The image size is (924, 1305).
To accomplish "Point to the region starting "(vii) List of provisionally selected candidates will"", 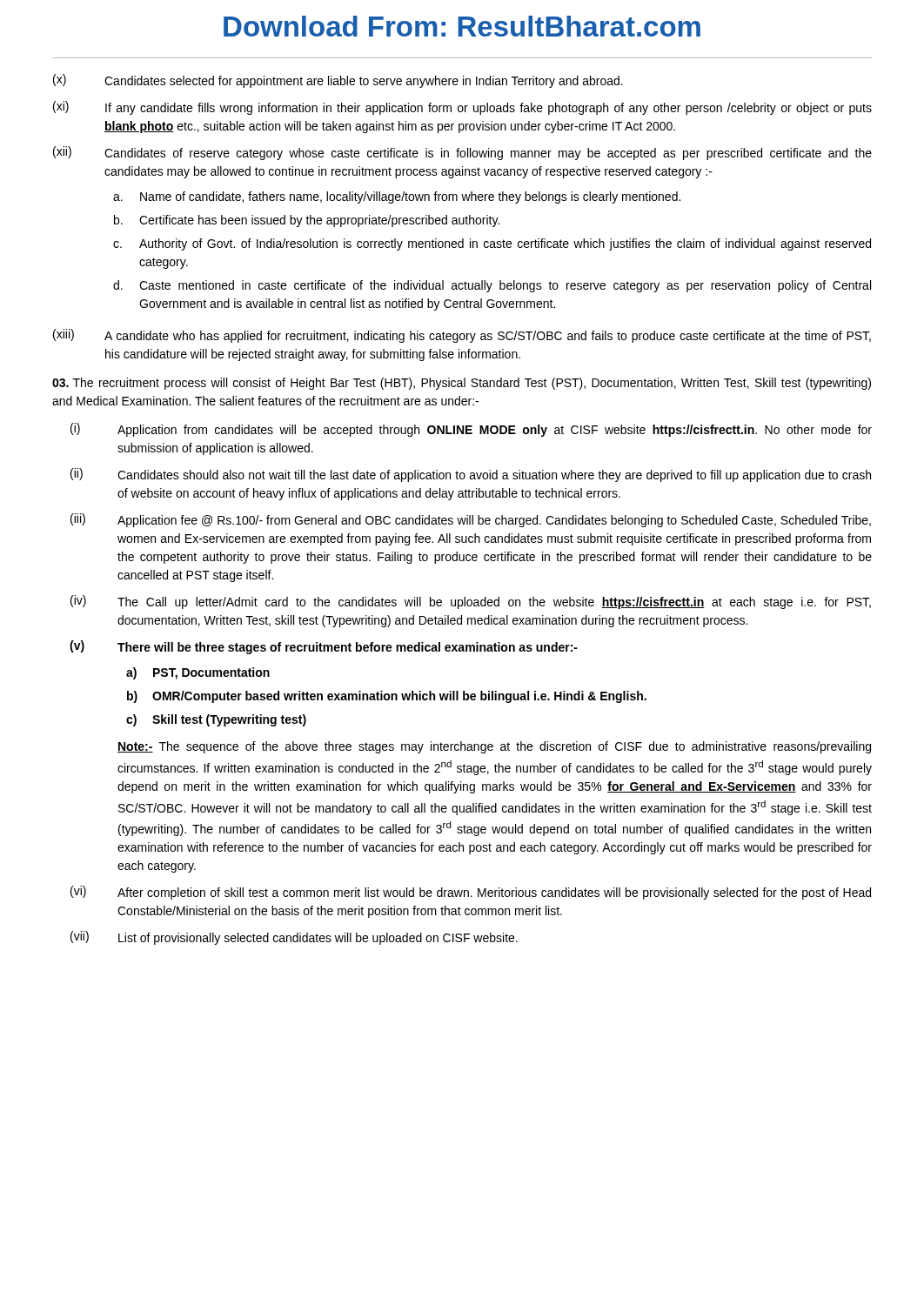I will [471, 938].
